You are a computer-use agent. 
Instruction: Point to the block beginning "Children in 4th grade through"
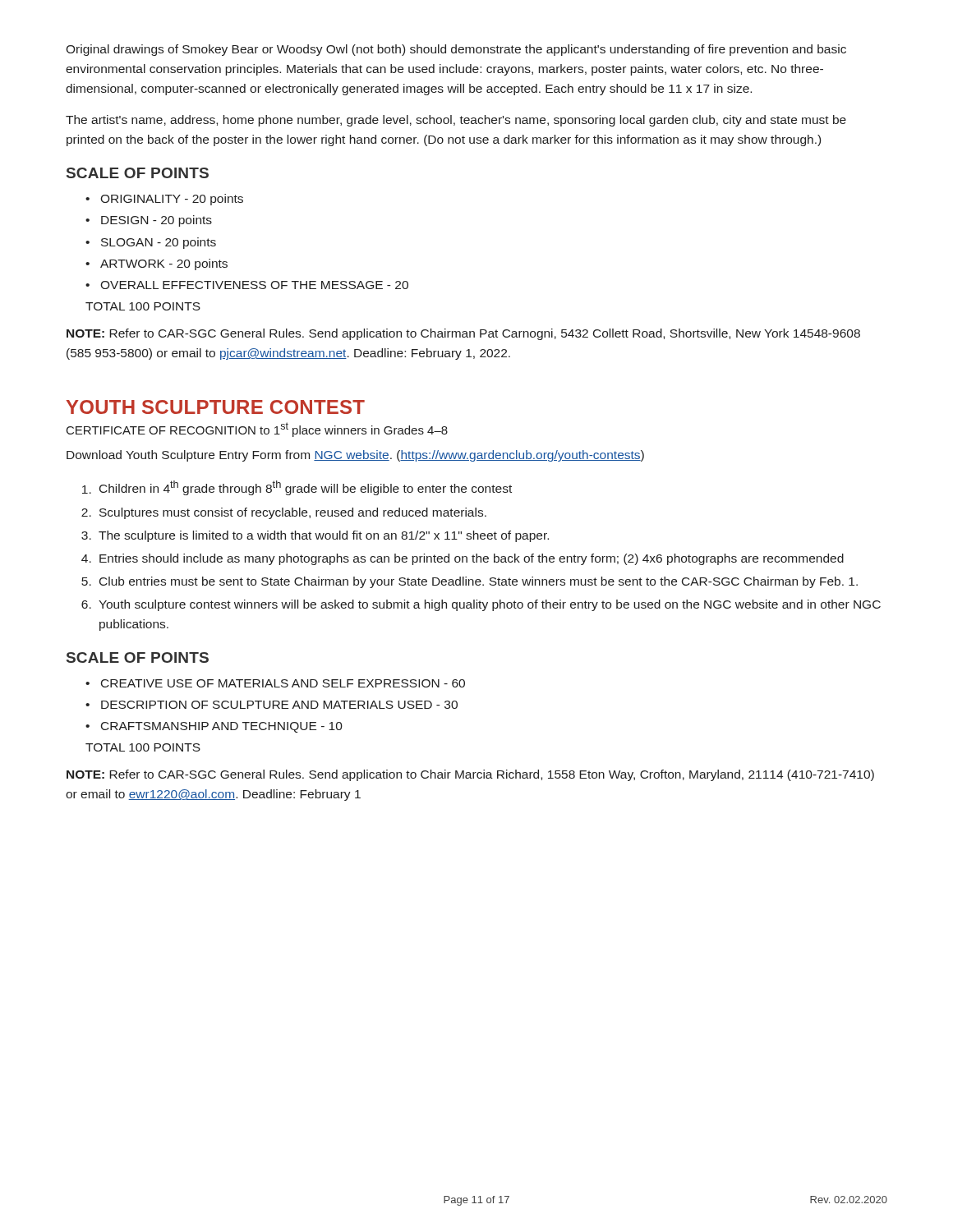[x=305, y=487]
